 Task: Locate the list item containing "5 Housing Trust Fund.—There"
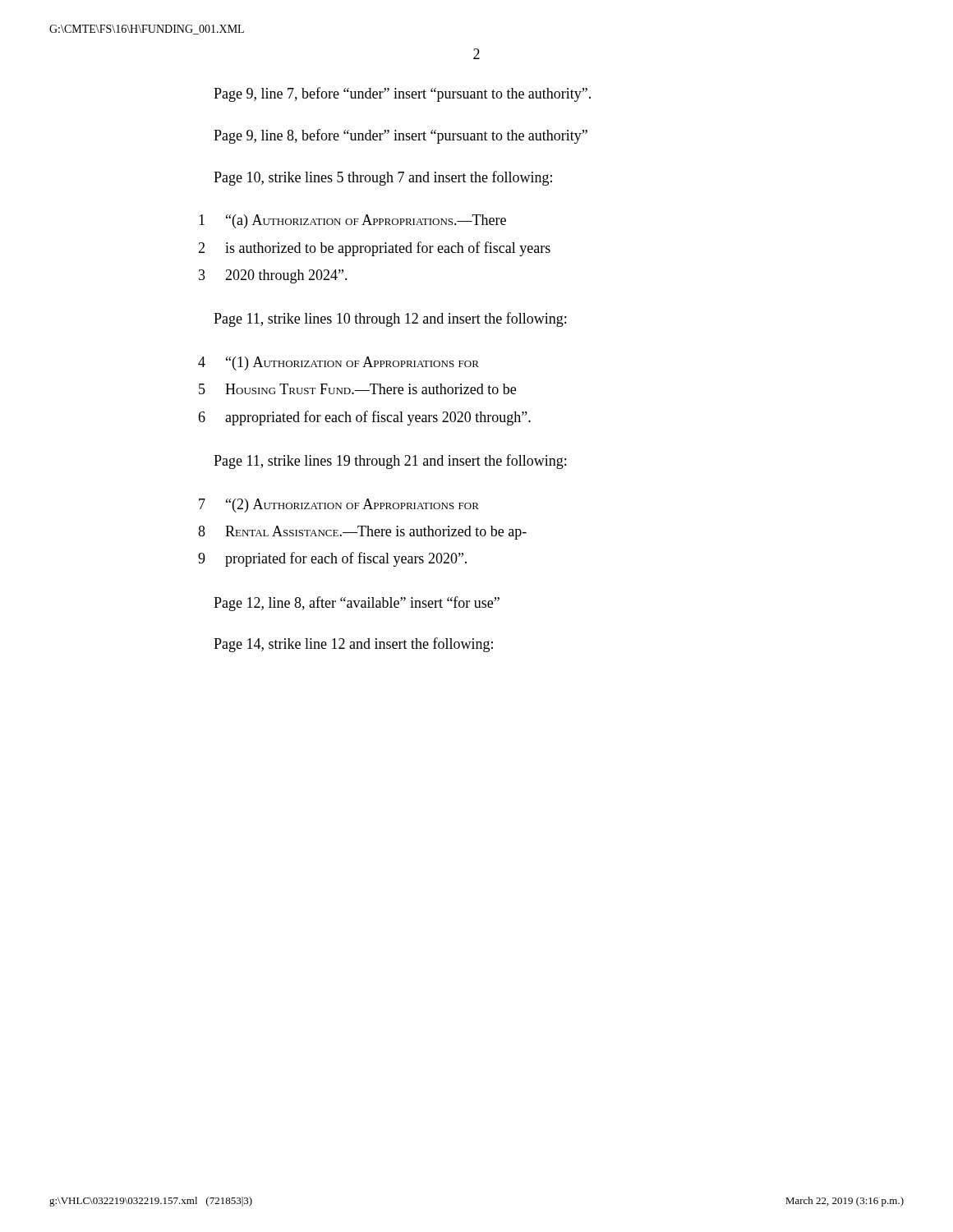coord(518,390)
